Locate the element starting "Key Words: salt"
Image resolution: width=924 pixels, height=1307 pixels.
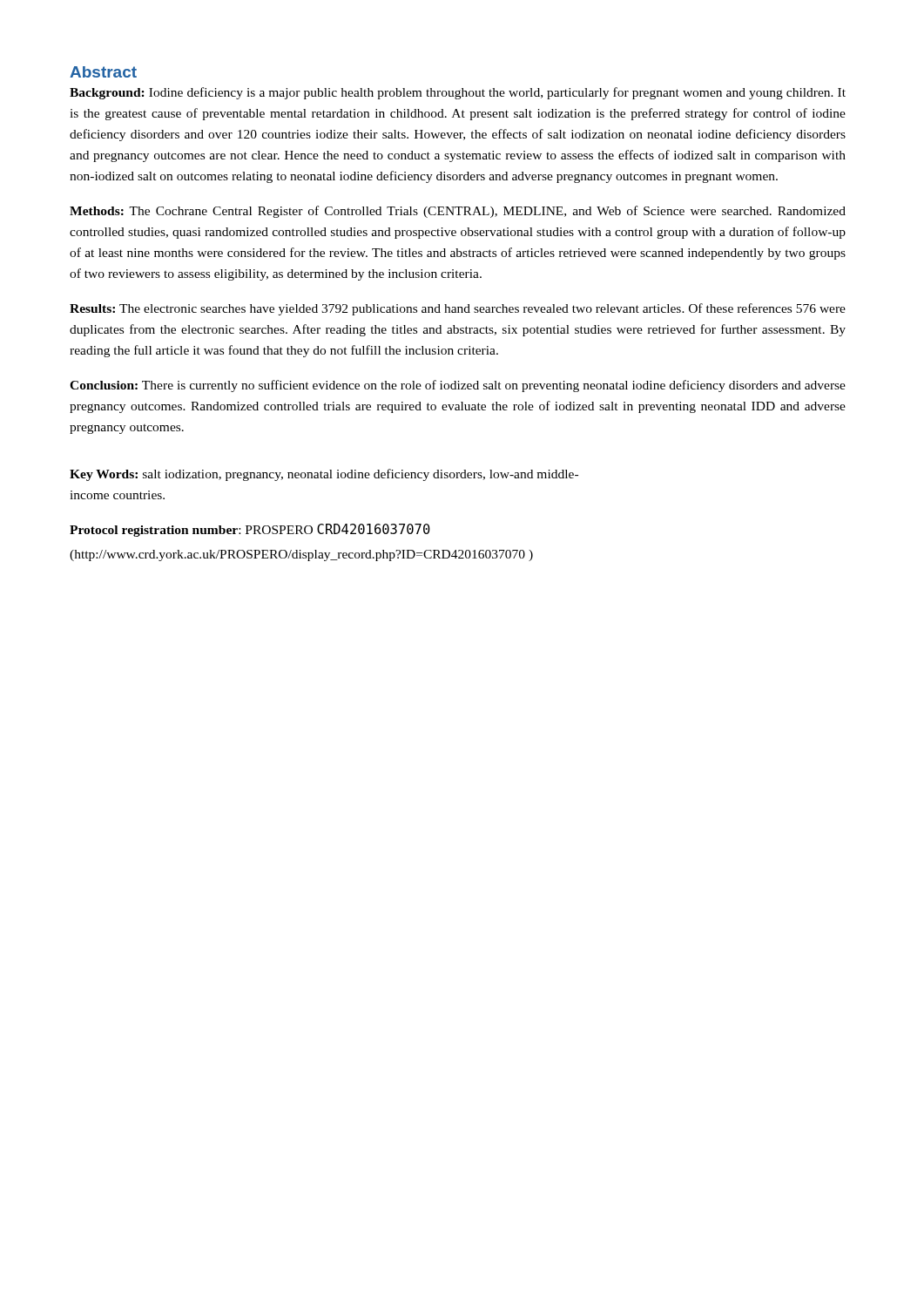(324, 484)
